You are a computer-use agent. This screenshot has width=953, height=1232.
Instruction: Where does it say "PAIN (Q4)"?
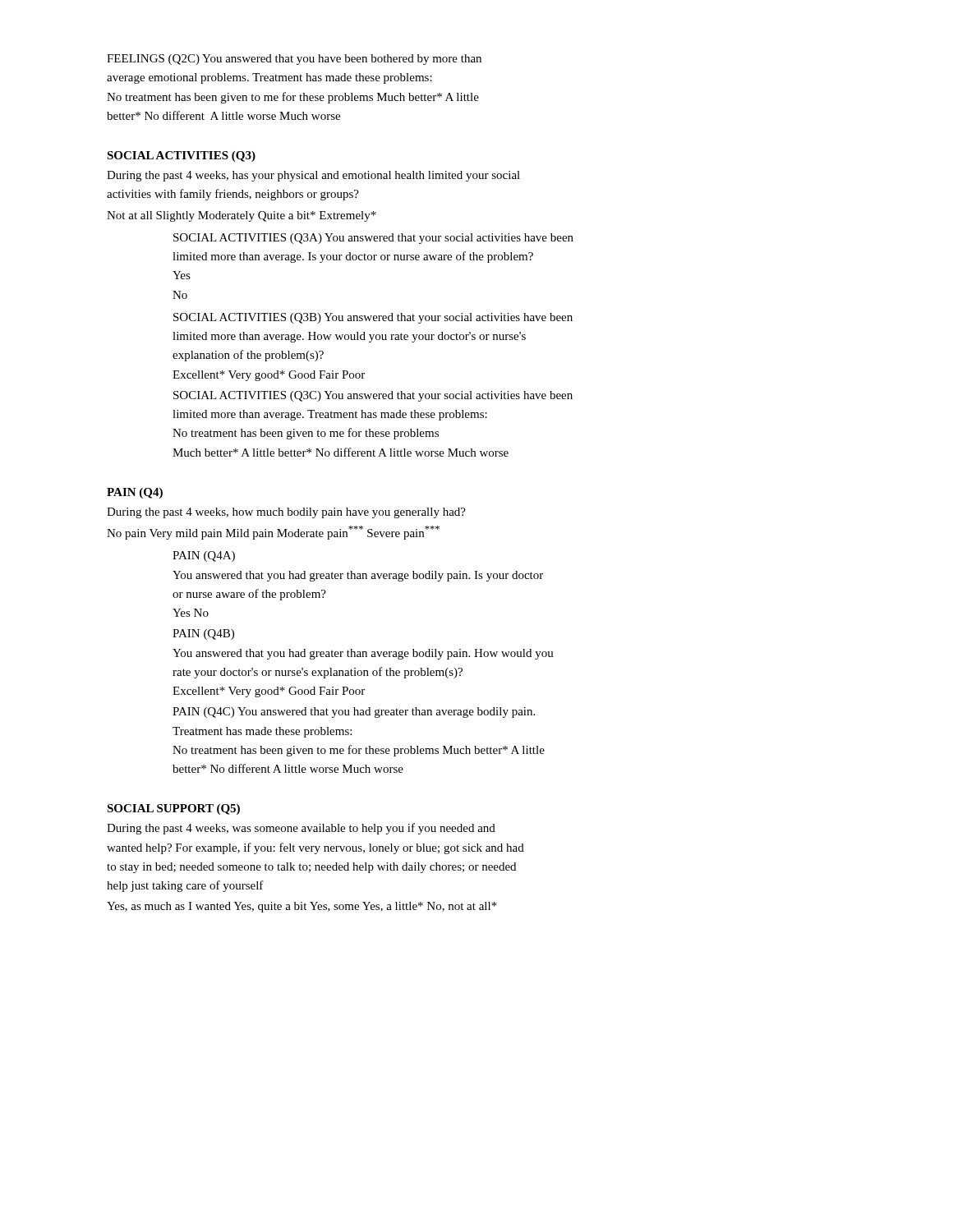(x=135, y=492)
